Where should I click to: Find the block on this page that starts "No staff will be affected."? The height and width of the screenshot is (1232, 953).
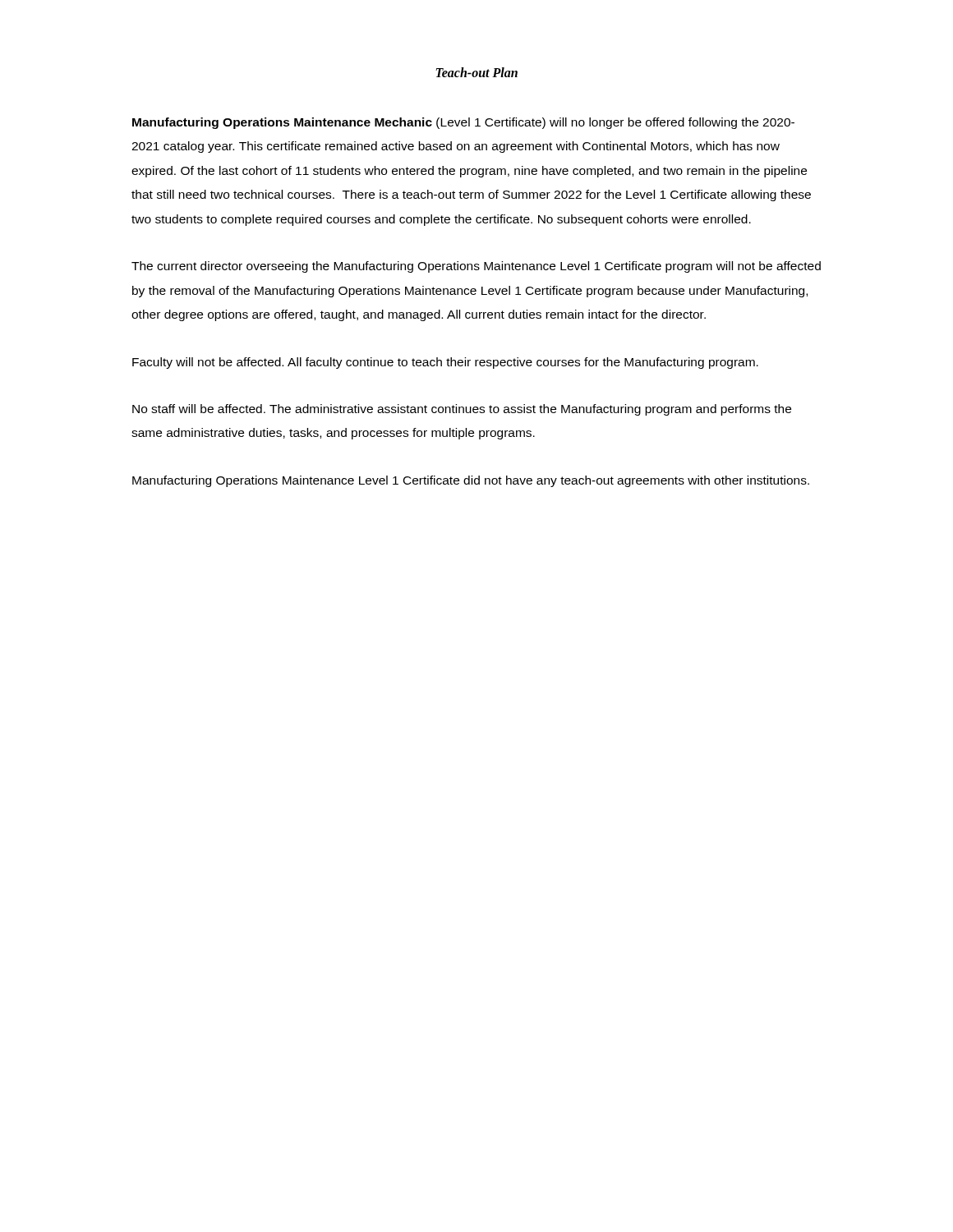pyautogui.click(x=462, y=421)
